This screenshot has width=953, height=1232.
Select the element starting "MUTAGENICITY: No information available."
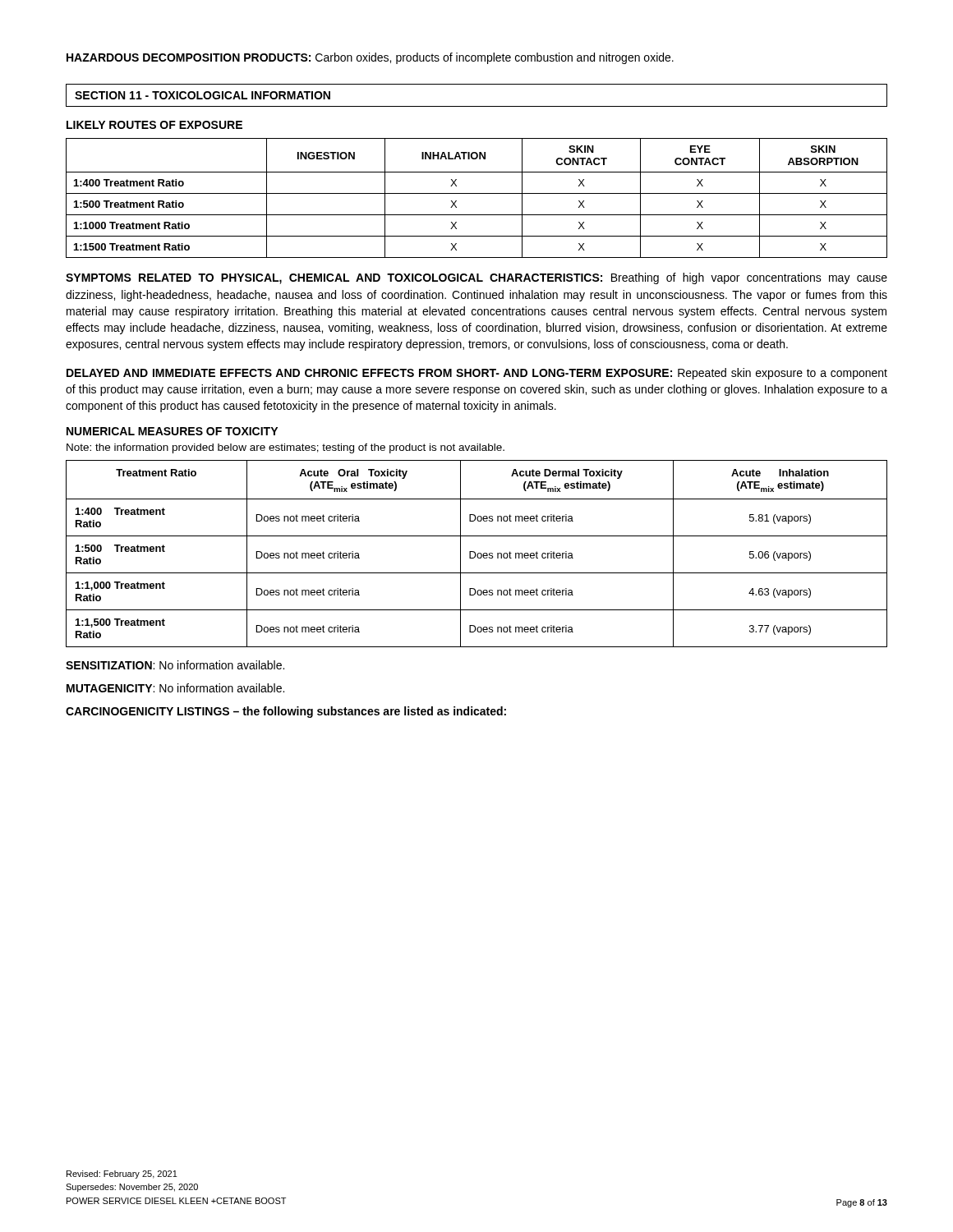pos(176,689)
